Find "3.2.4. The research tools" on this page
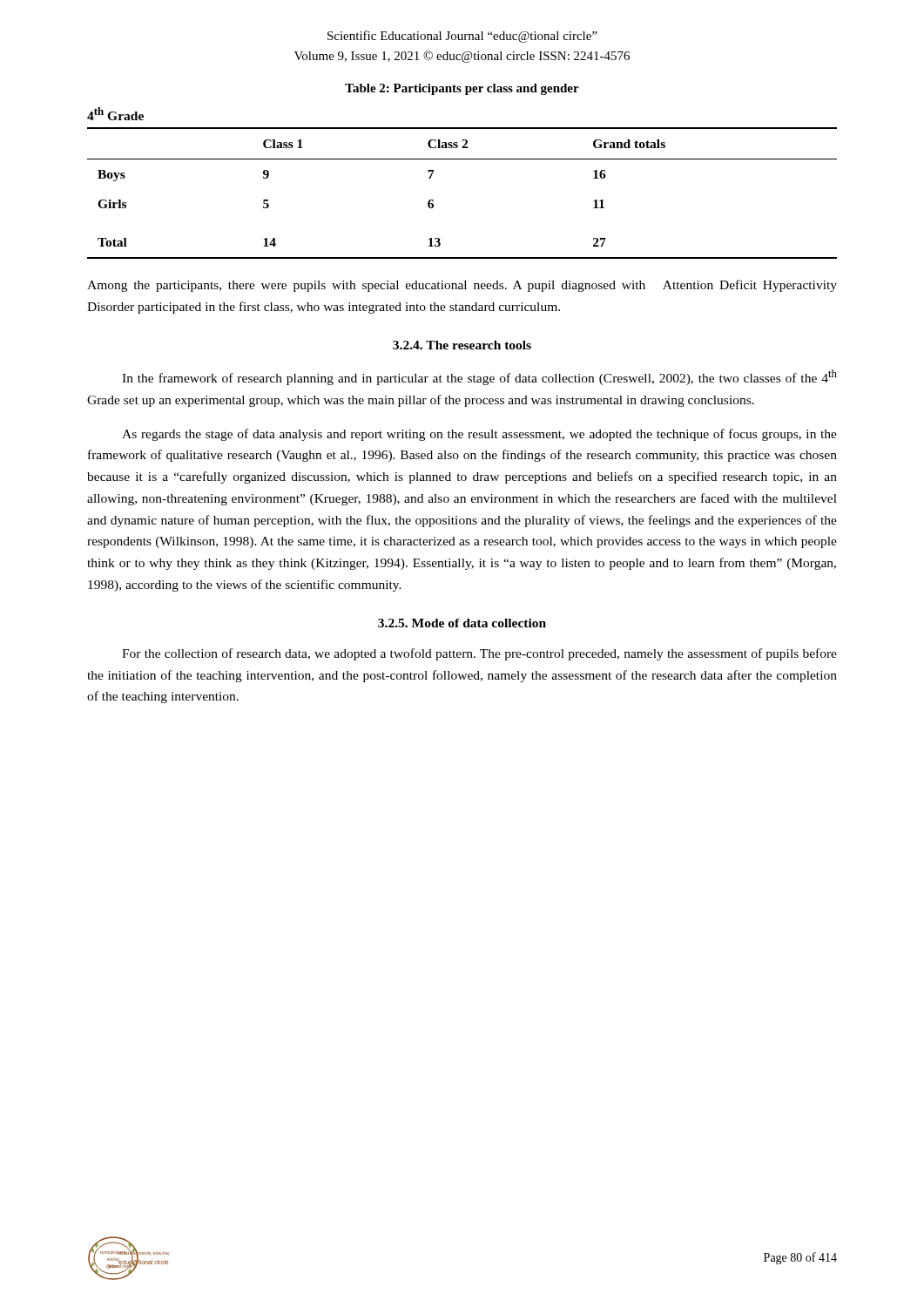The width and height of the screenshot is (924, 1307). click(x=462, y=344)
